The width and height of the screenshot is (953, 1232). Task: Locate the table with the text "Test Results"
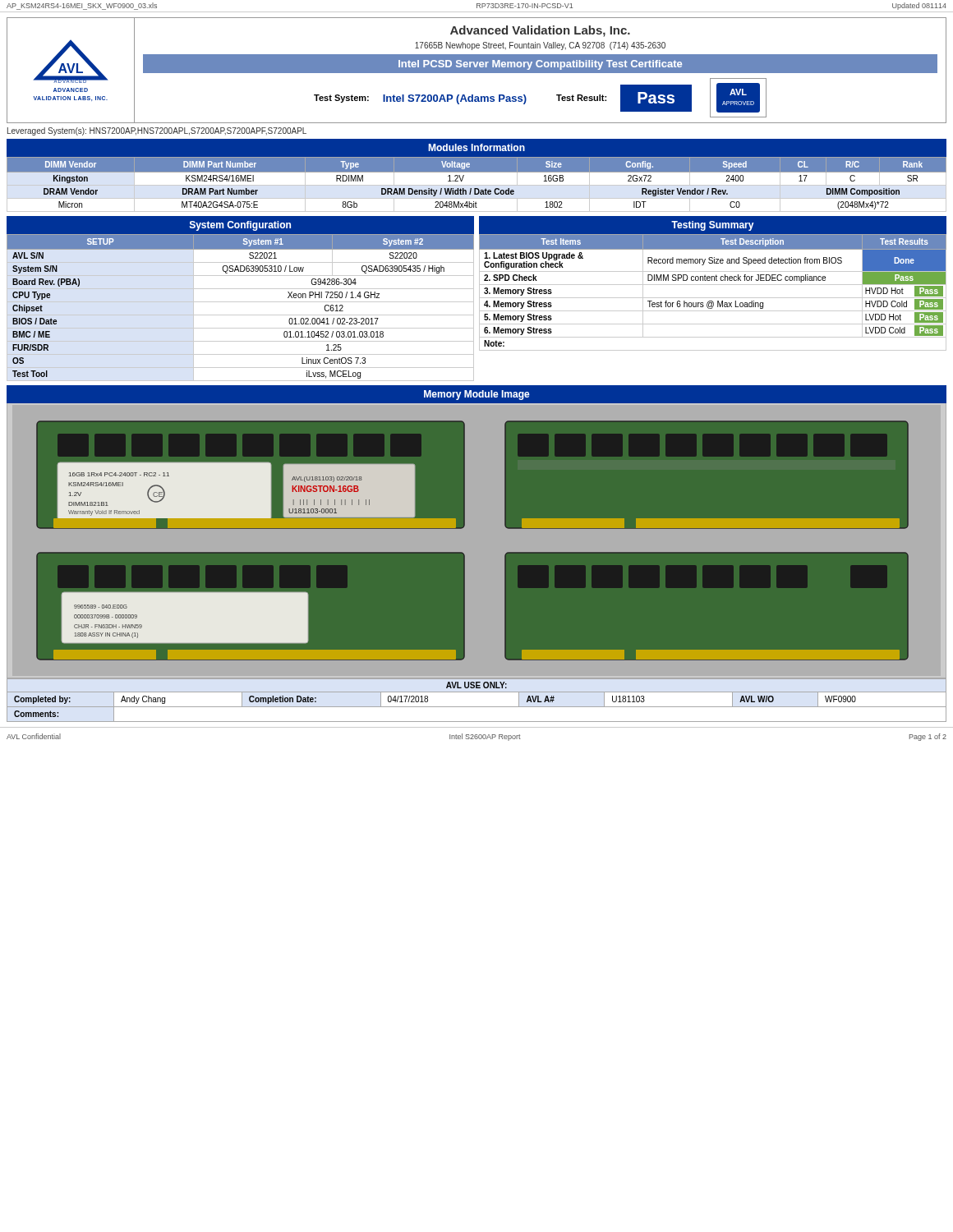[x=713, y=299]
